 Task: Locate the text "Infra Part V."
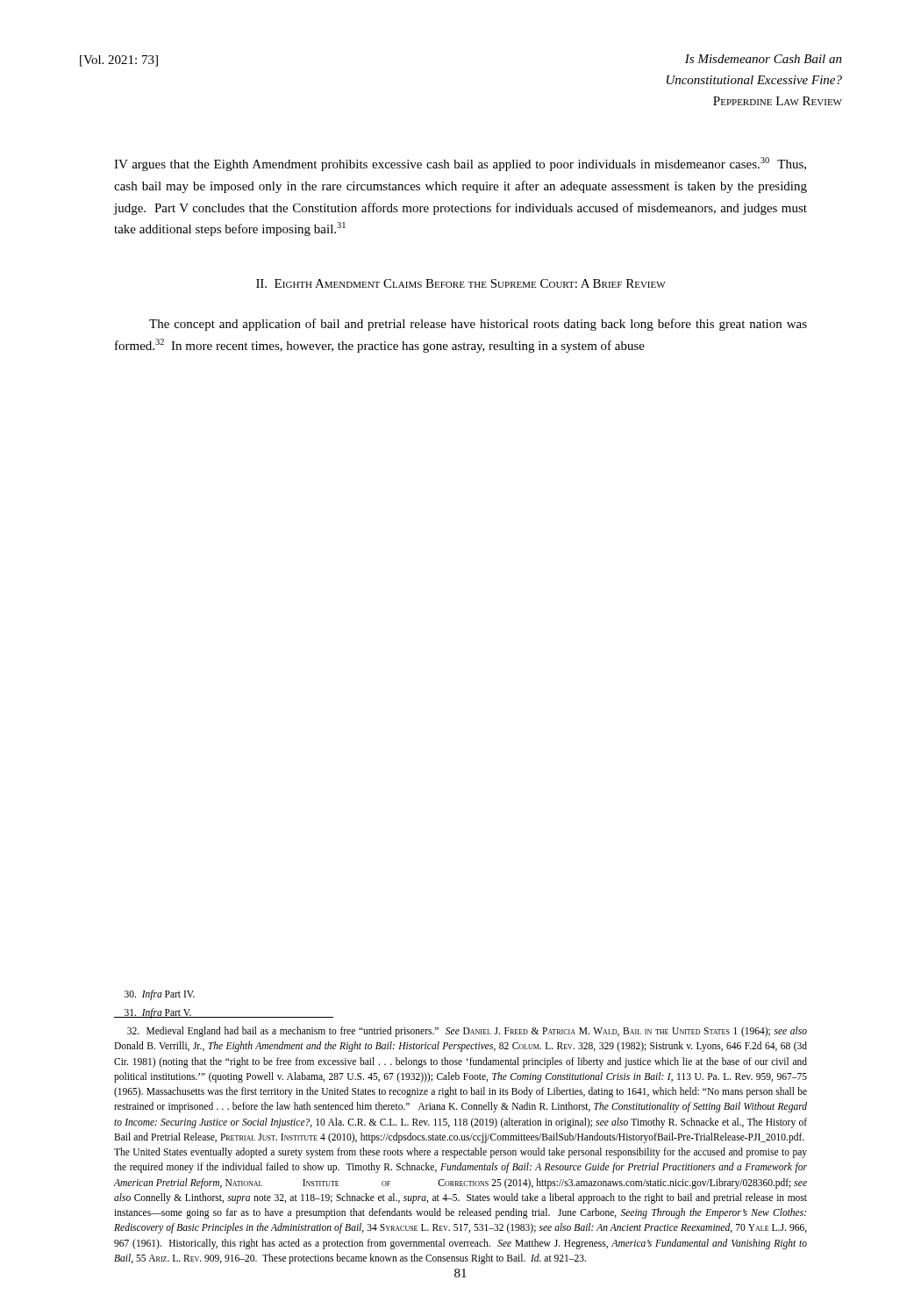click(153, 1012)
